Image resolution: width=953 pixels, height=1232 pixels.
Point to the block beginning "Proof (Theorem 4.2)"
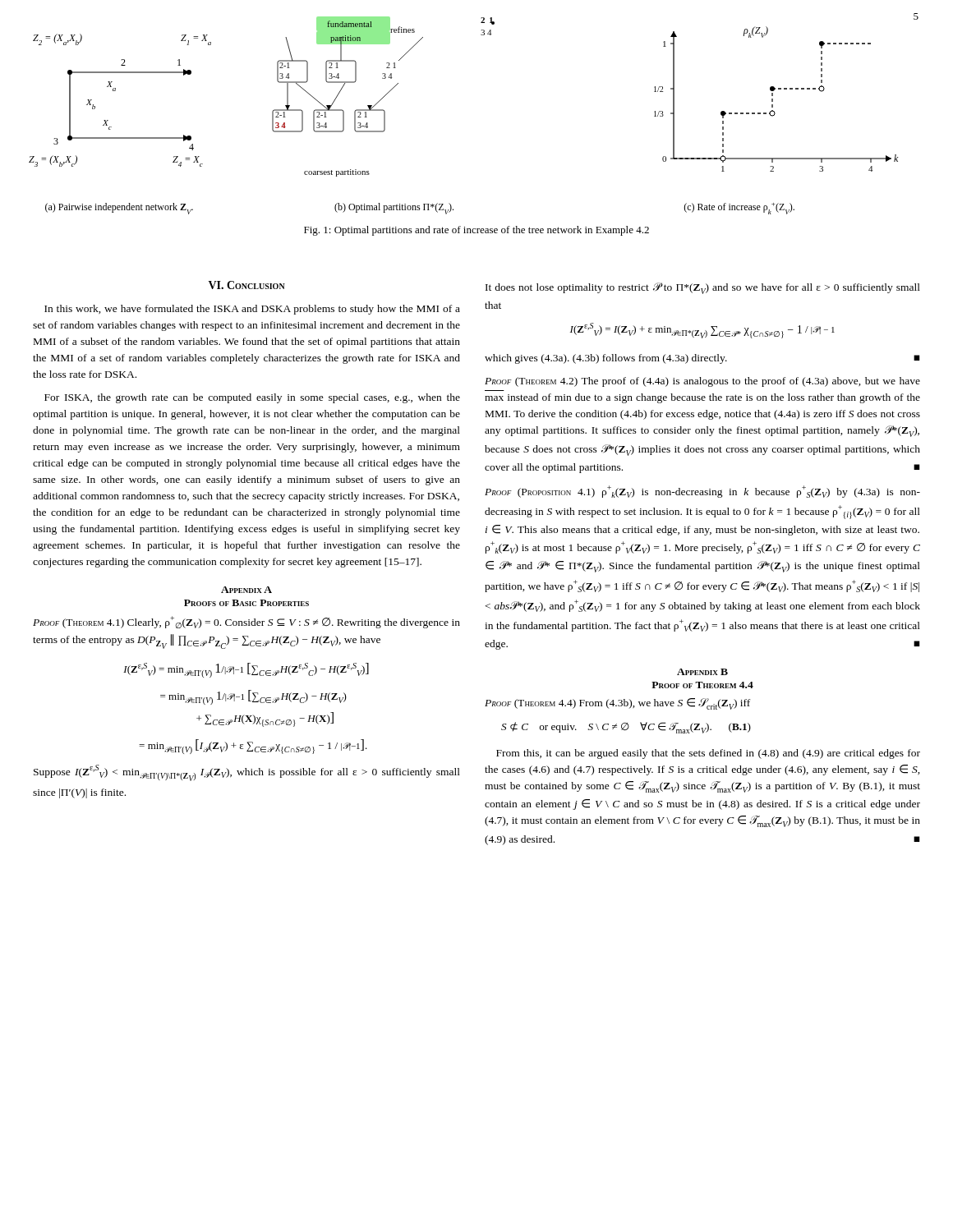point(702,425)
